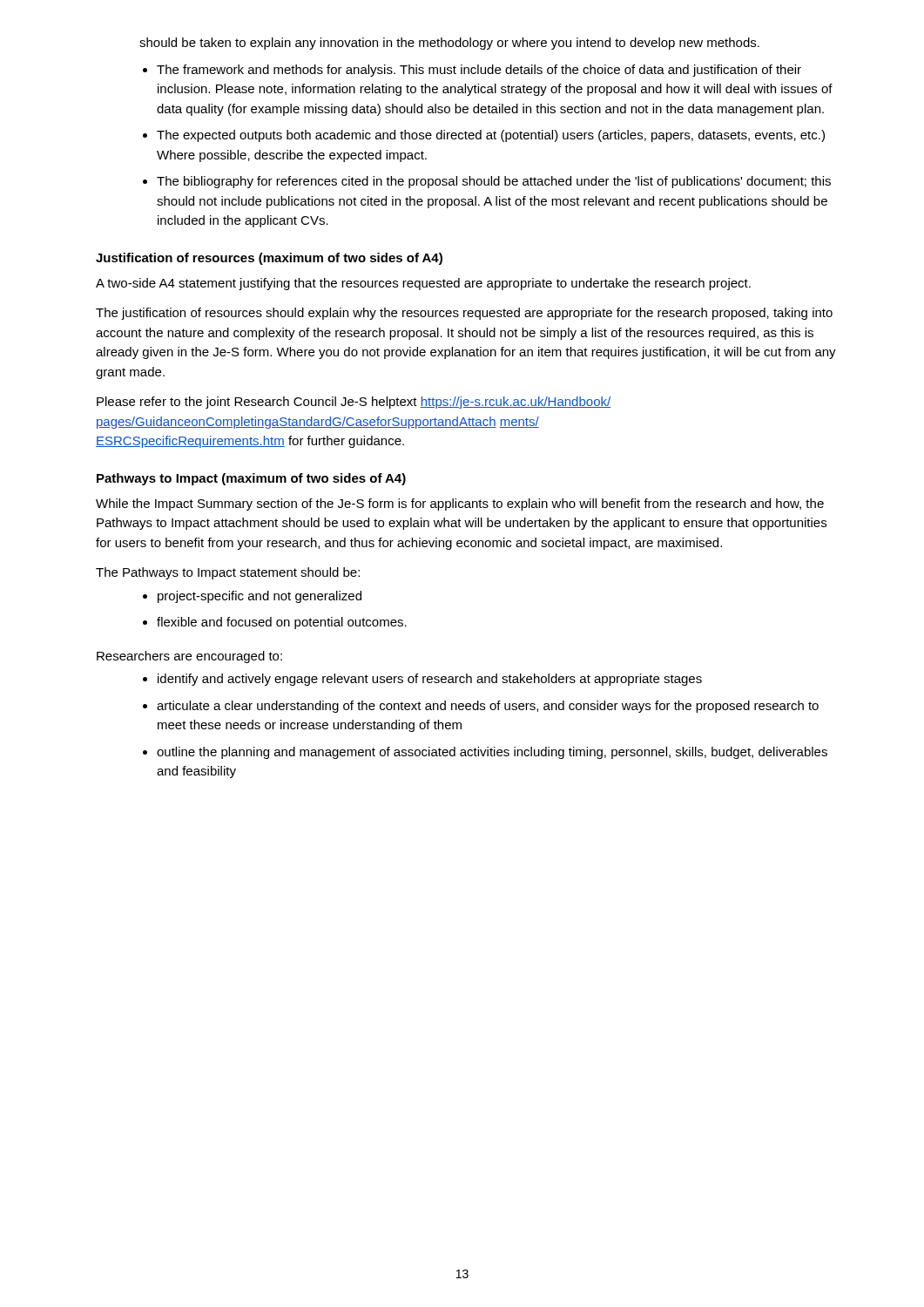Where is the passage that starts "The Pathways to"?

[228, 573]
